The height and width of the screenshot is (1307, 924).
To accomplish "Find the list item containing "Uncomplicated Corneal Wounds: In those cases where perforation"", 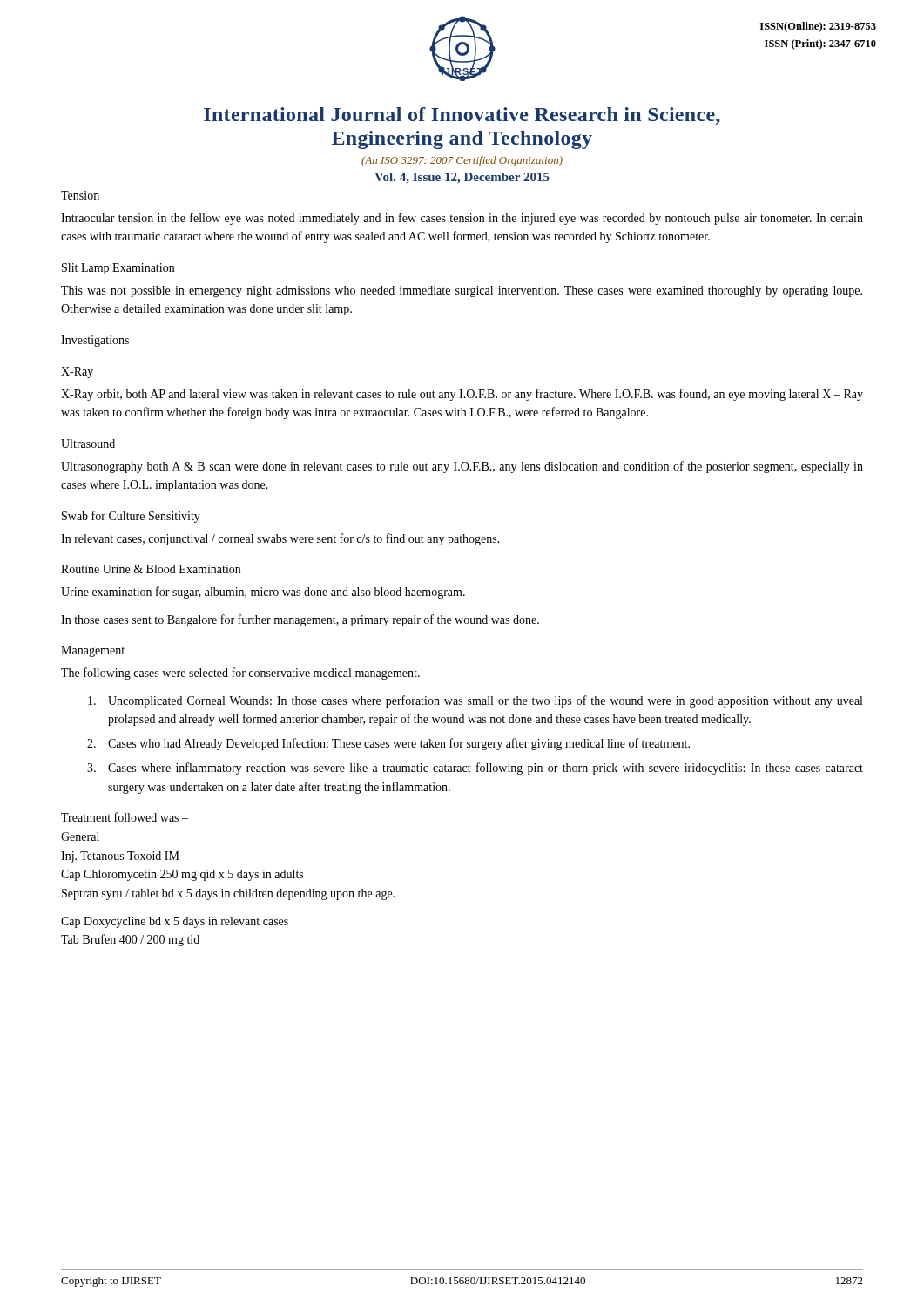I will pos(475,711).
